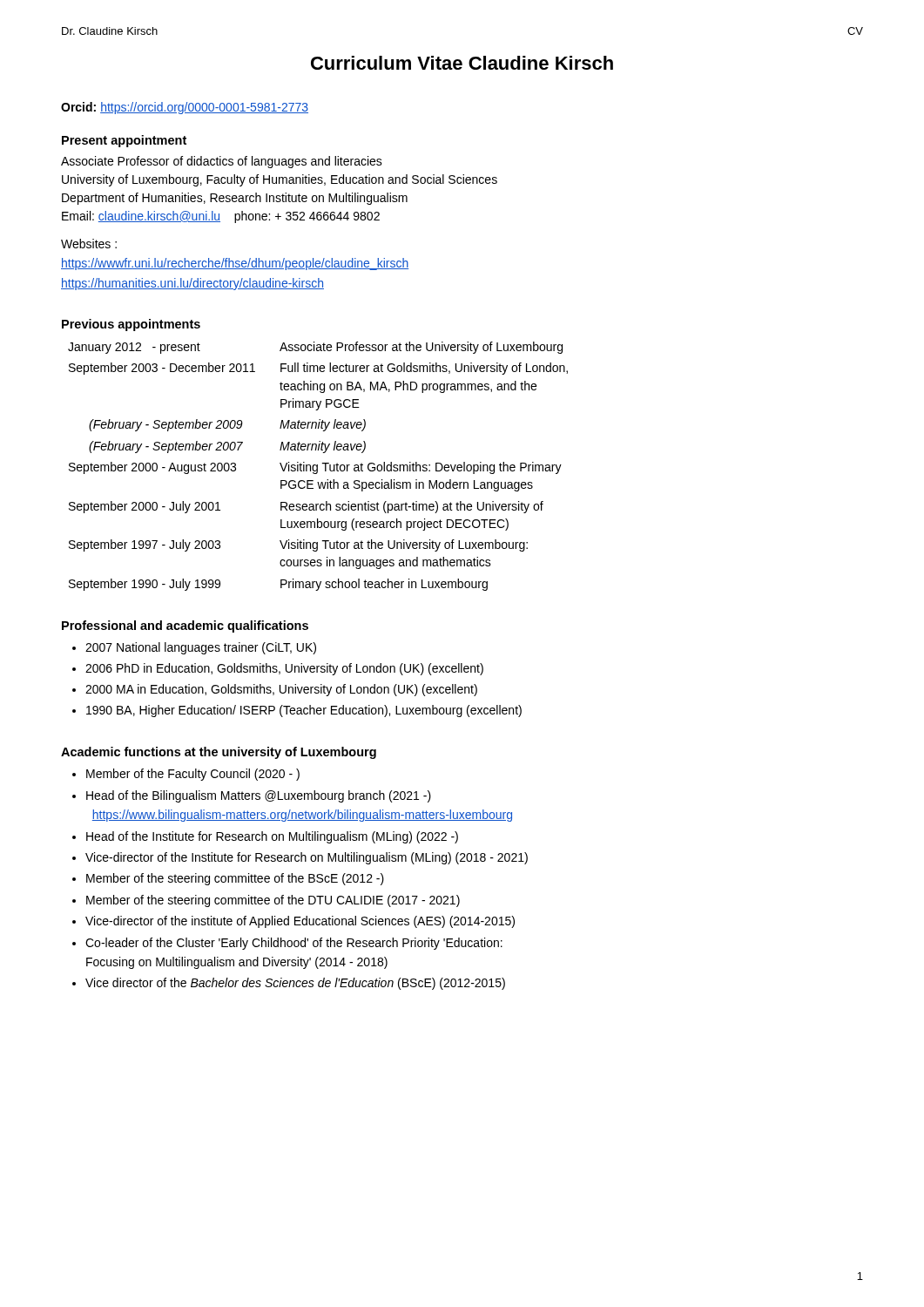Screen dimensions: 1307x924
Task: Find the block on this page that starts "Associate Professor of didactics of"
Action: click(x=279, y=189)
